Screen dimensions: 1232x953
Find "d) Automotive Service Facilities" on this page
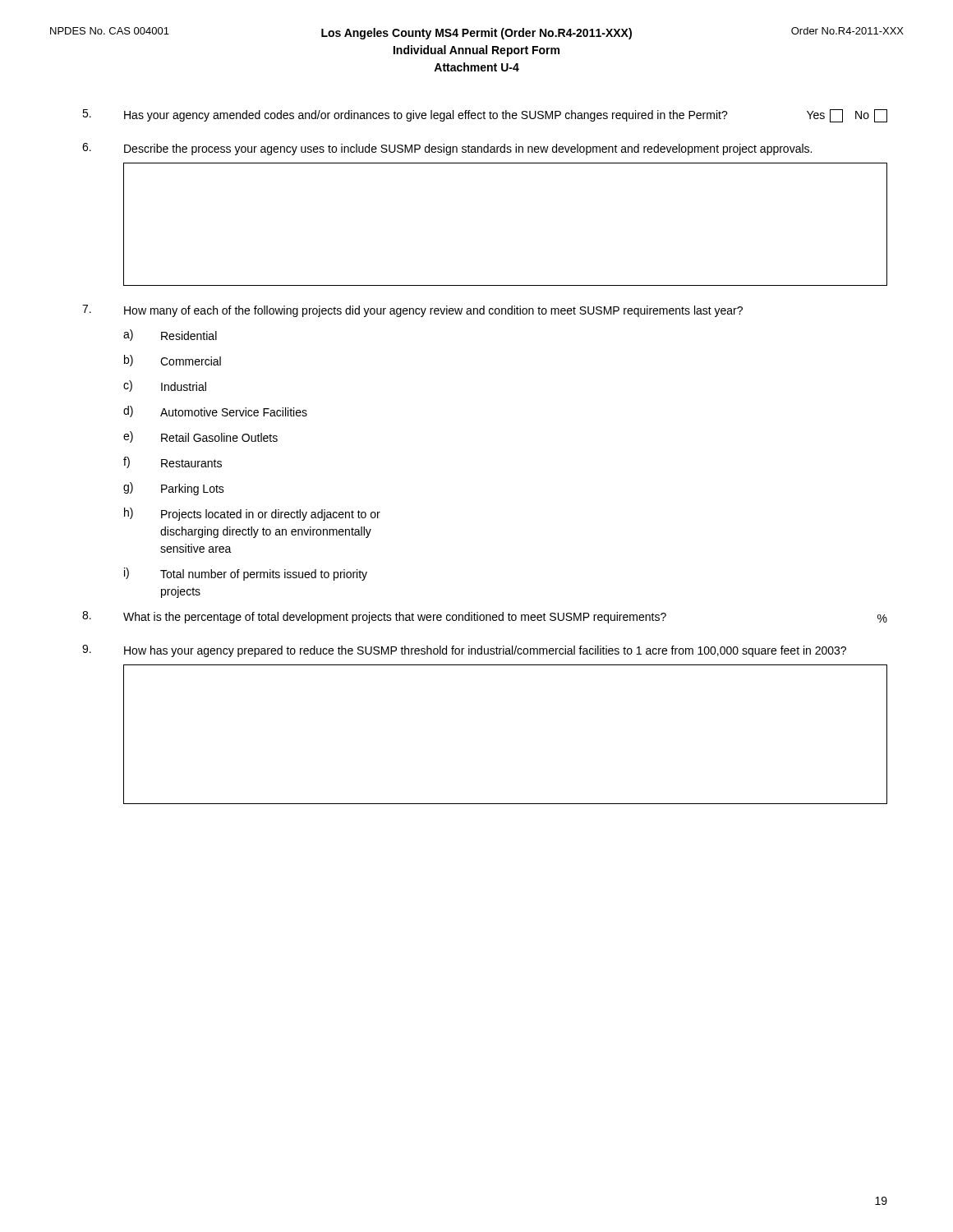pyautogui.click(x=215, y=413)
